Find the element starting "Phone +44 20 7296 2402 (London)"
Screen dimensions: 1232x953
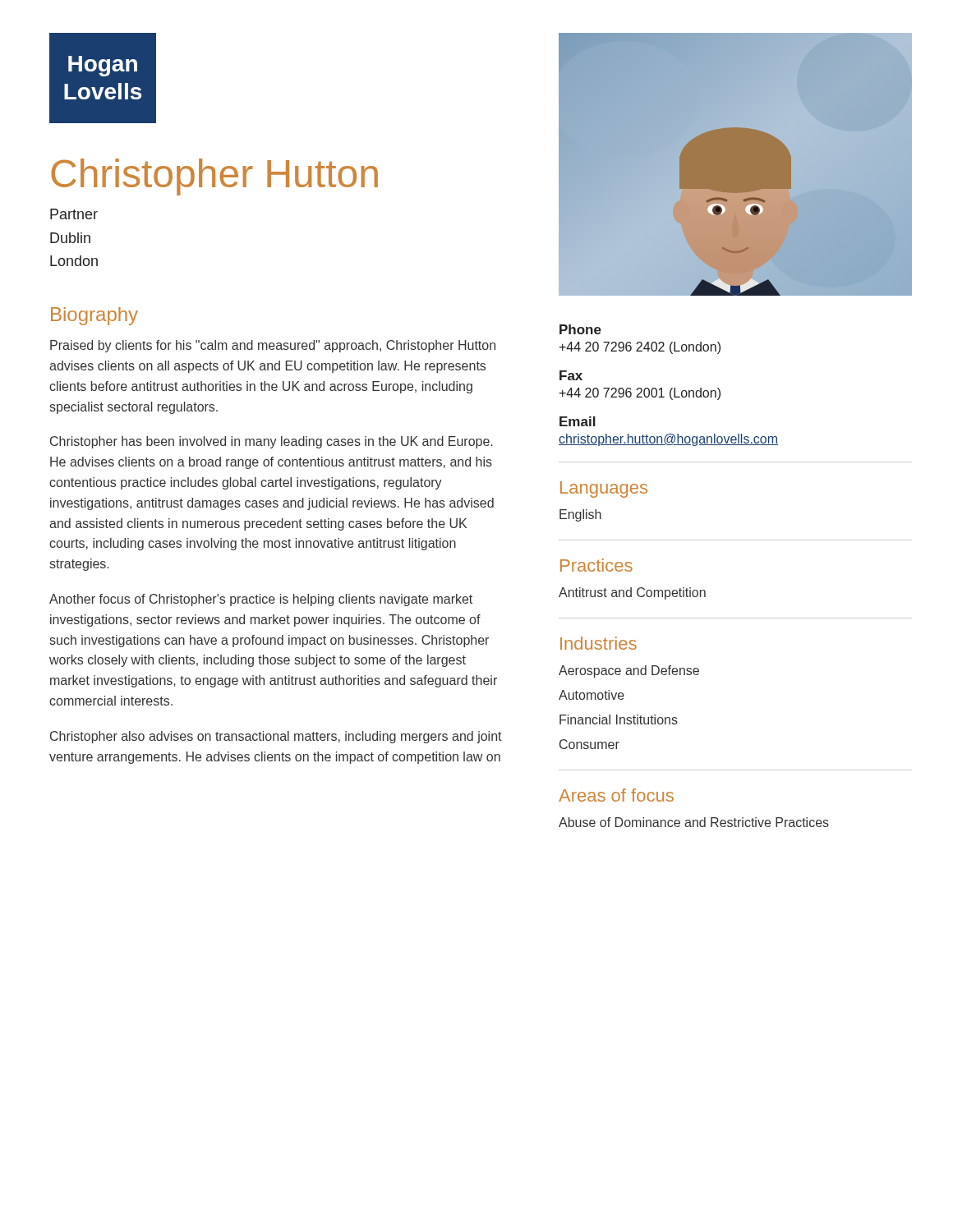(x=580, y=329)
